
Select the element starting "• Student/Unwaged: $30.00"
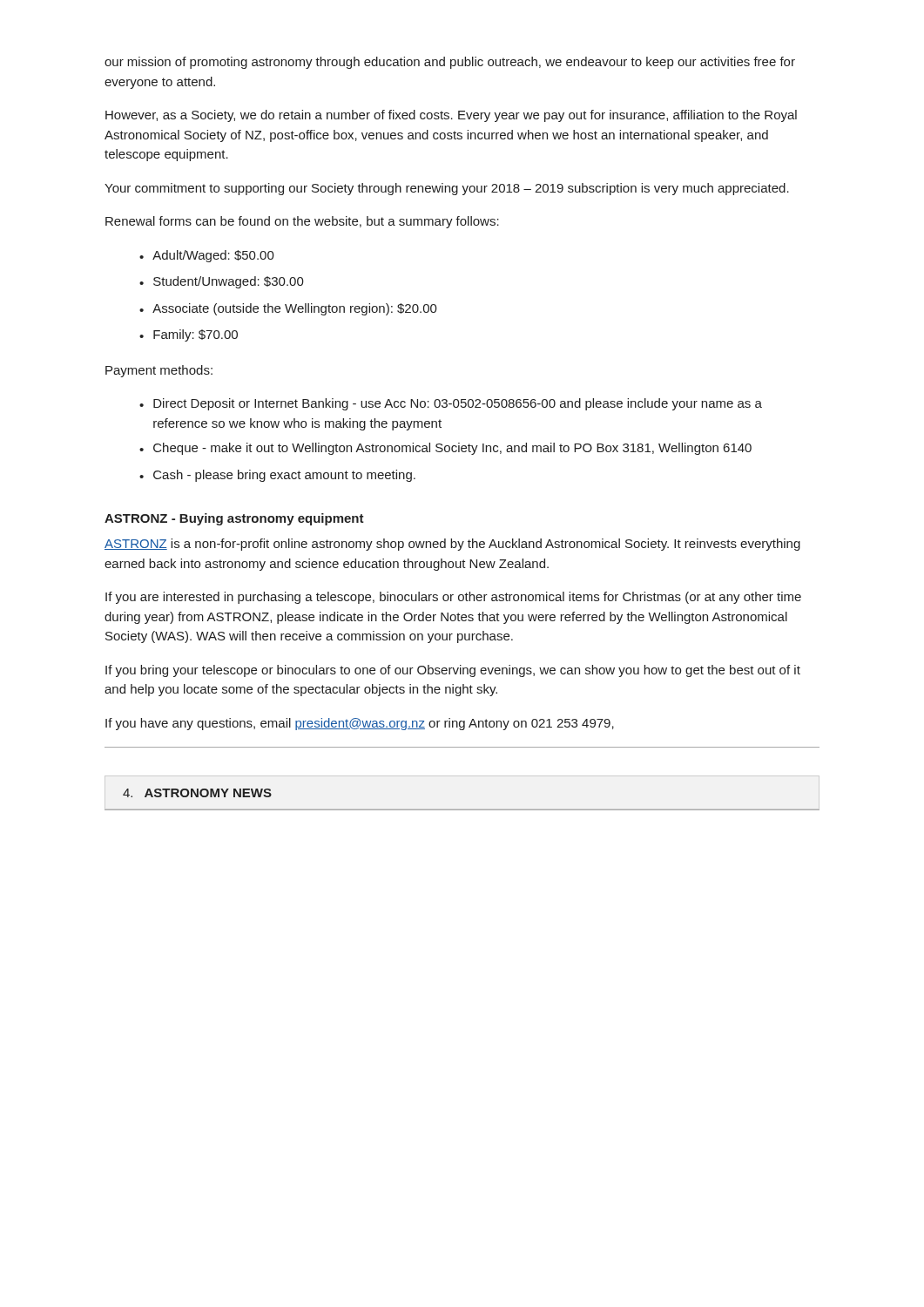point(222,283)
